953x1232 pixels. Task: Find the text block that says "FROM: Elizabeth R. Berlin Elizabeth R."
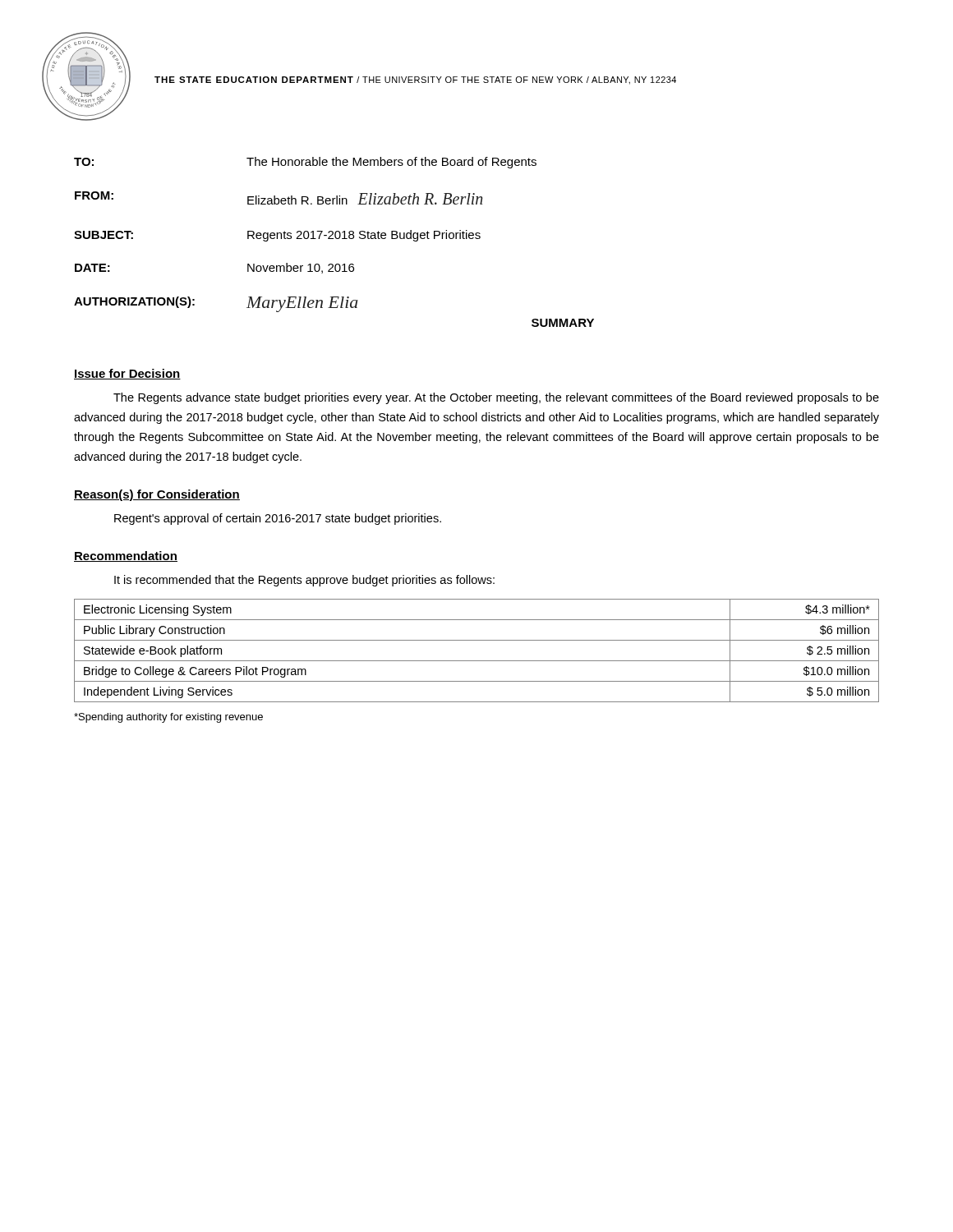point(476,198)
